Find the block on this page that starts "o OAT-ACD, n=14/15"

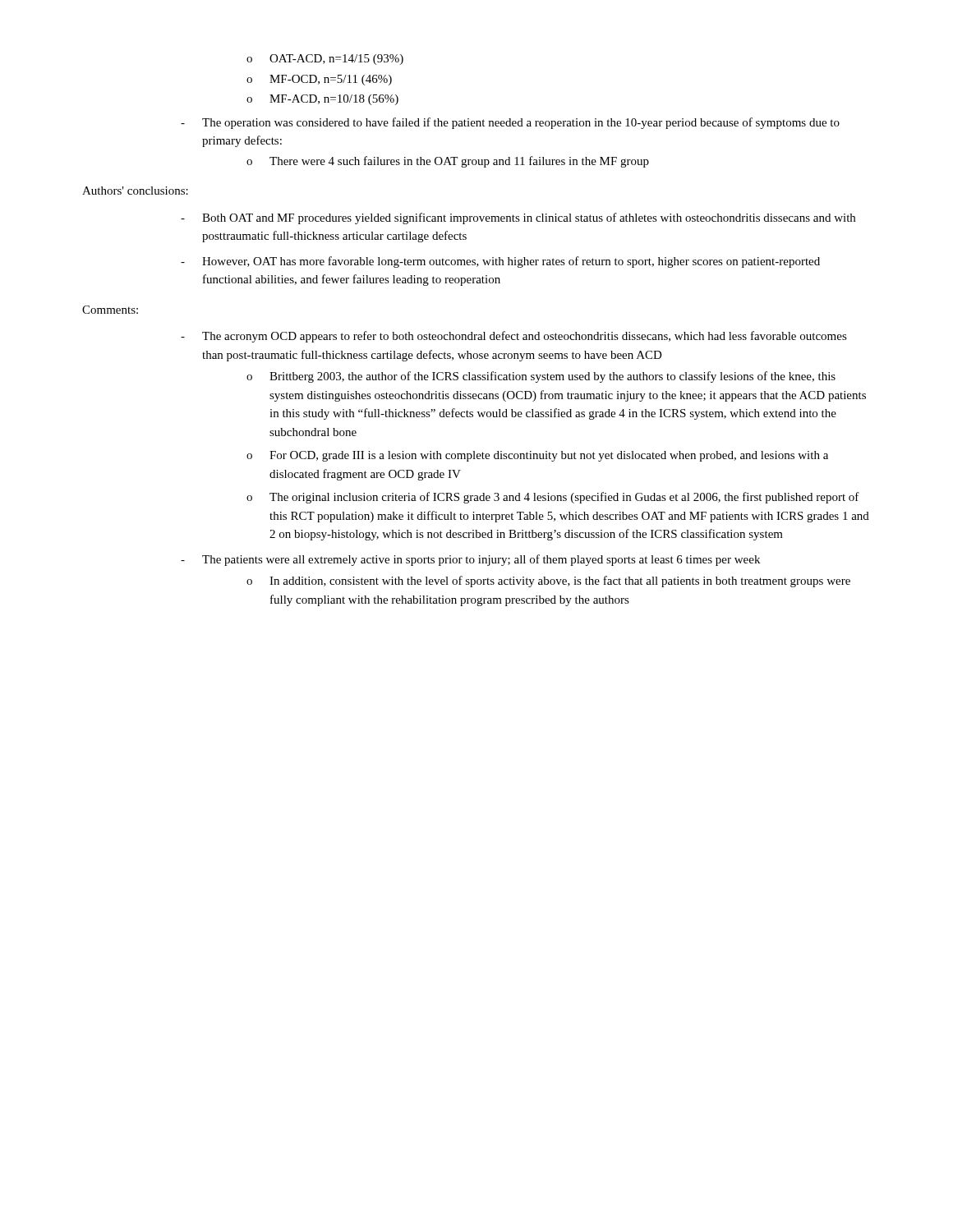click(x=325, y=59)
